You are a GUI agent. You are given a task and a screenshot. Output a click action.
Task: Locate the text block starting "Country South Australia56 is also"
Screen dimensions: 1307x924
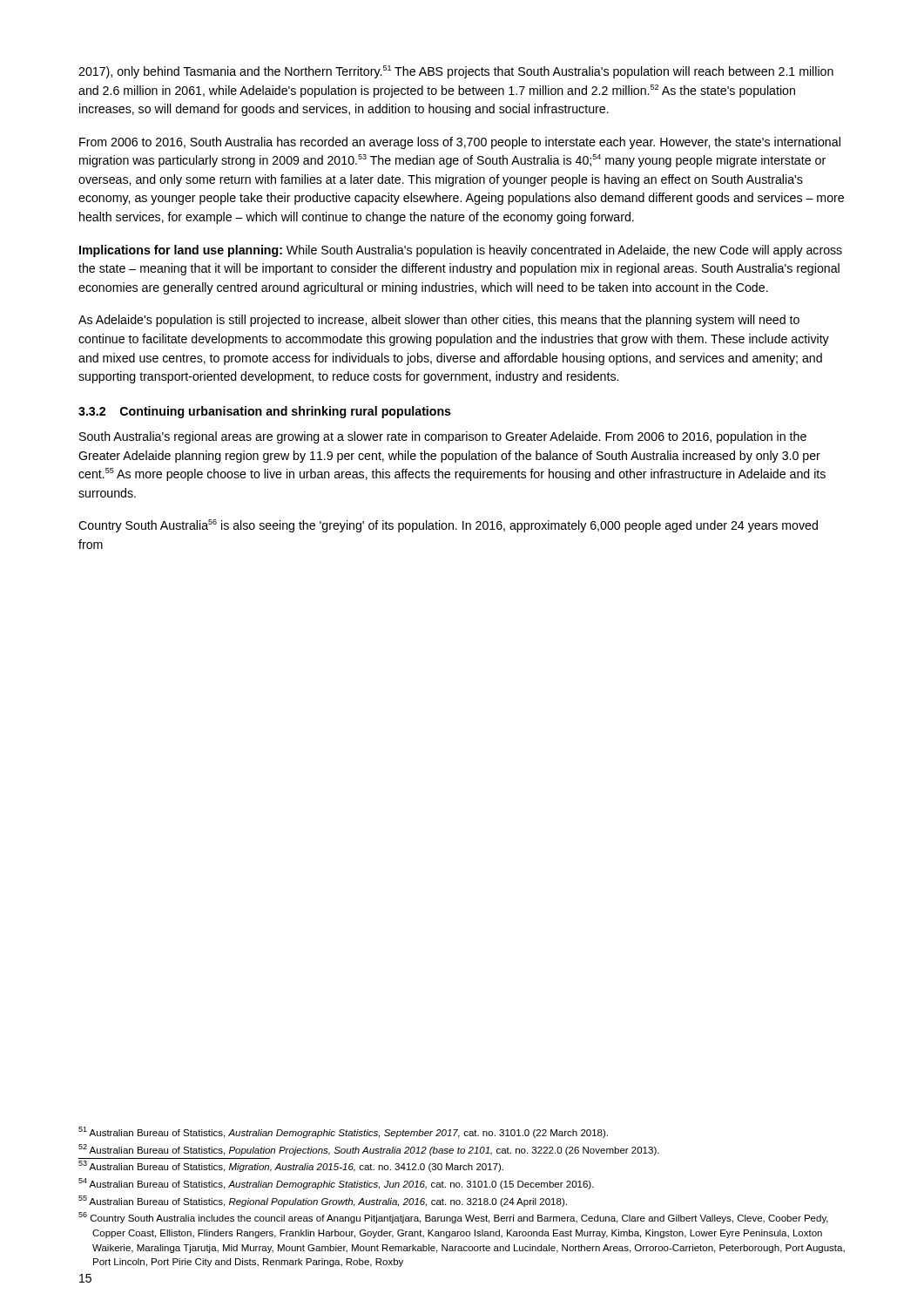pyautogui.click(x=448, y=535)
